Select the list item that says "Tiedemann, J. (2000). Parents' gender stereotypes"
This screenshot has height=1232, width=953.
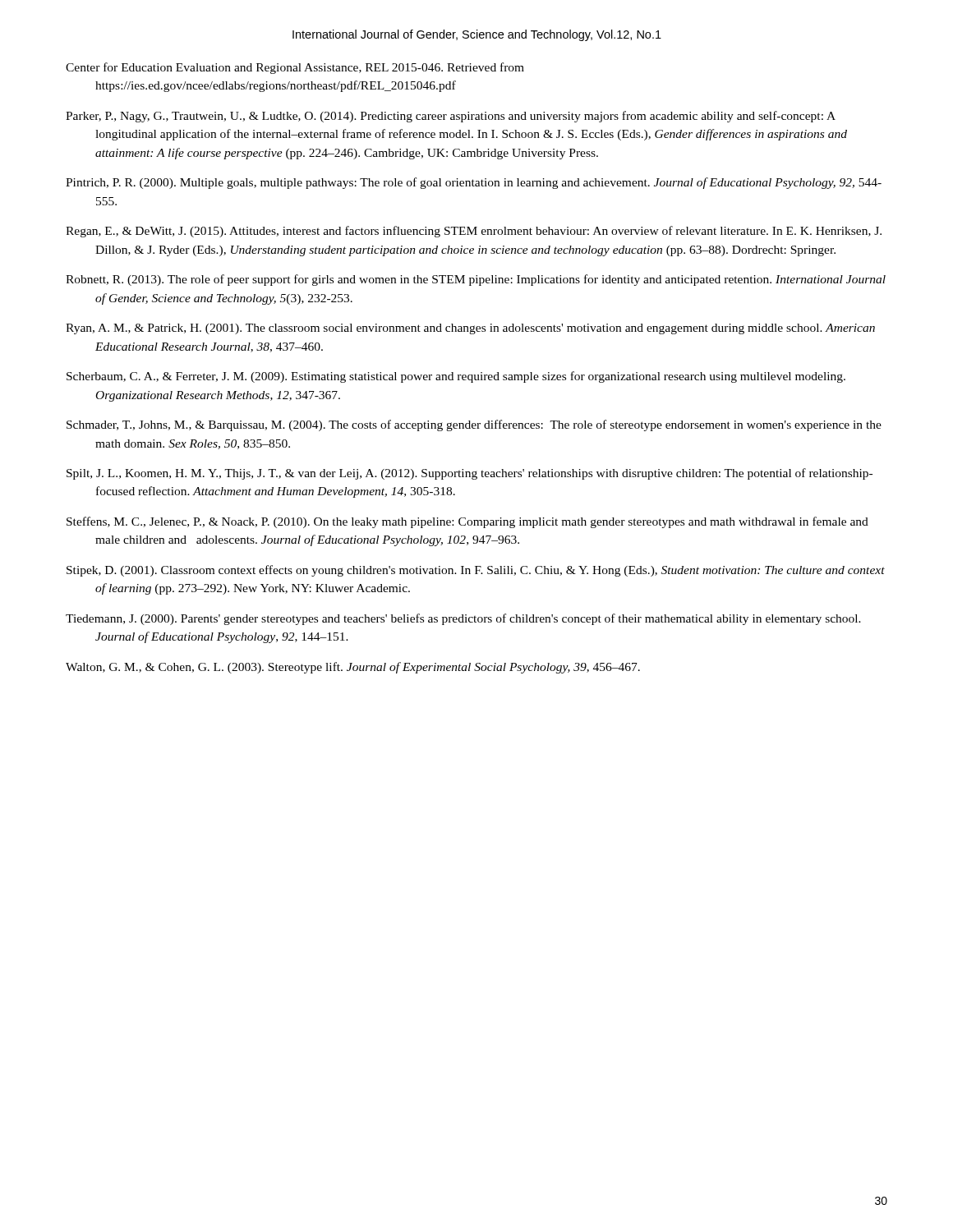pyautogui.click(x=464, y=627)
